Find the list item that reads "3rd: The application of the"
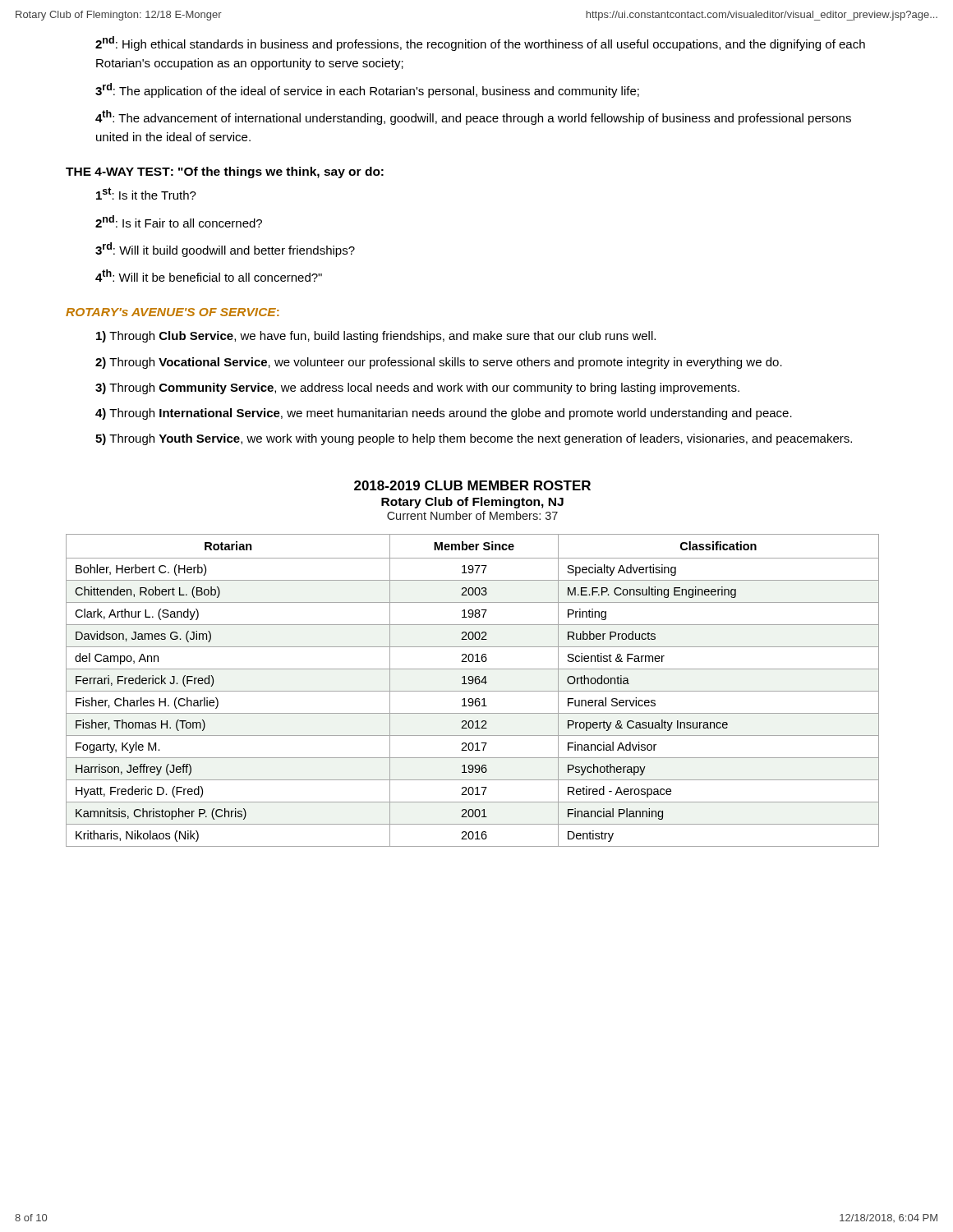953x1232 pixels. (368, 89)
